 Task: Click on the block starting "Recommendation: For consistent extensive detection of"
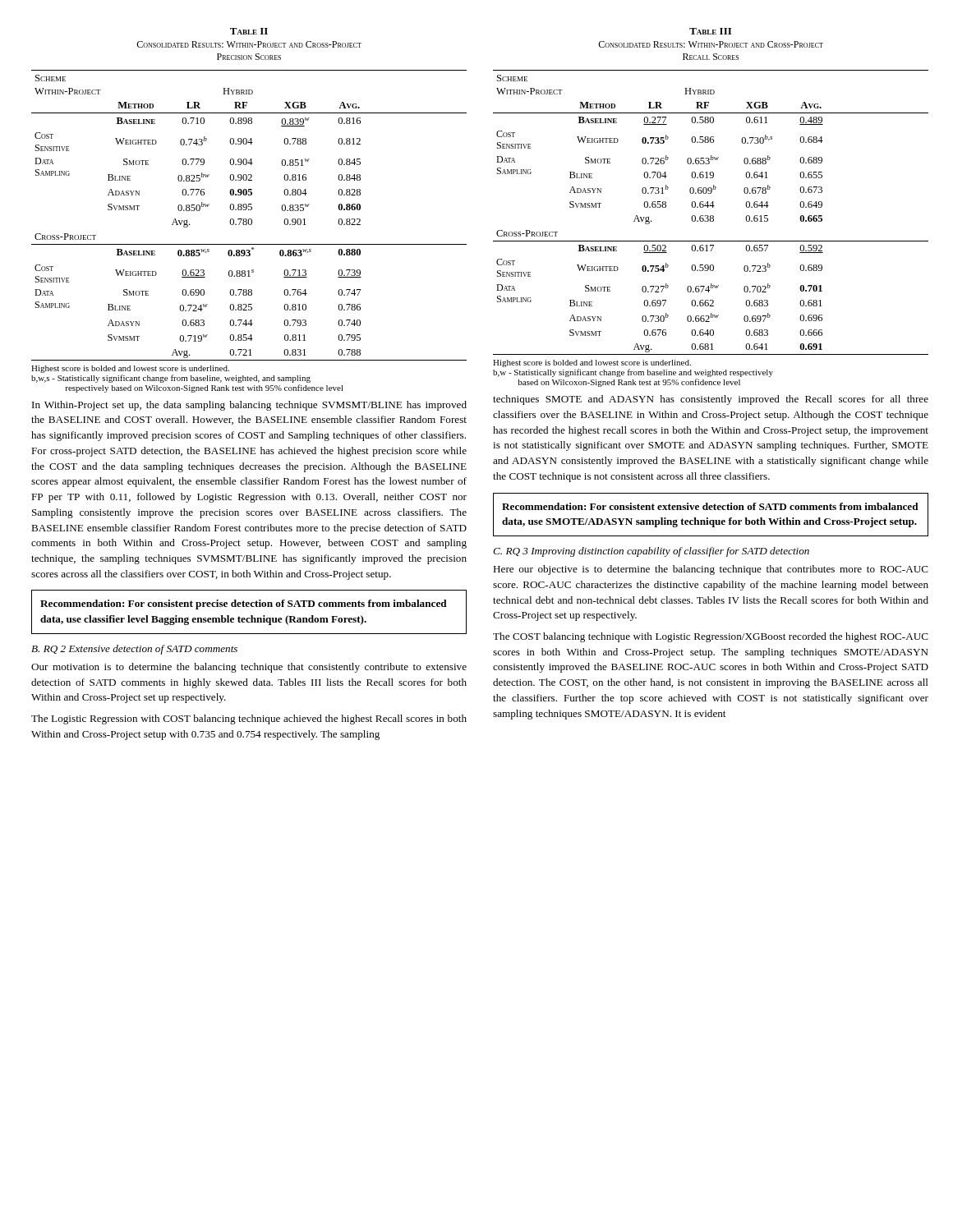click(x=710, y=514)
